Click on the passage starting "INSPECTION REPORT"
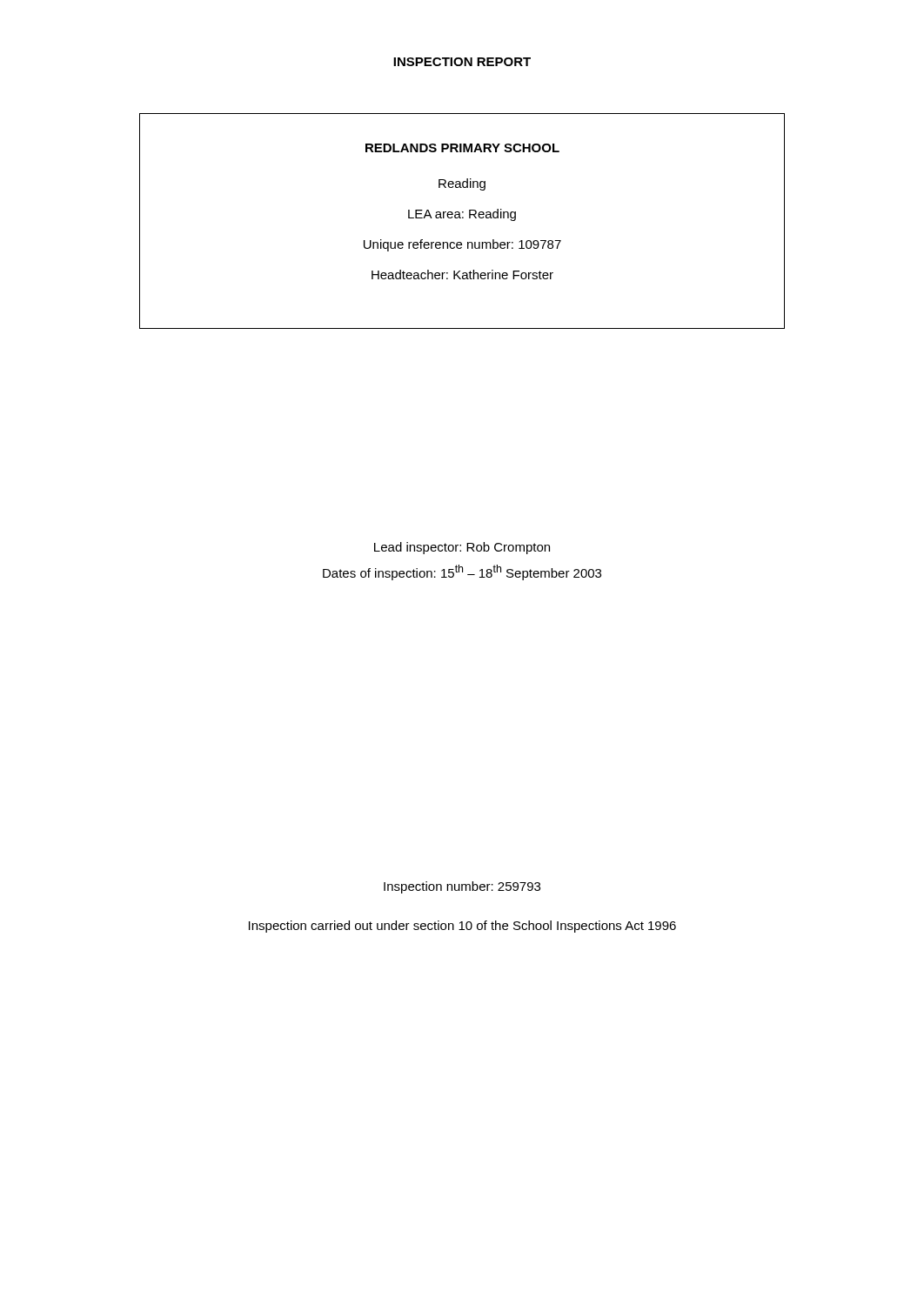Screen dimensions: 1305x924 tap(462, 61)
